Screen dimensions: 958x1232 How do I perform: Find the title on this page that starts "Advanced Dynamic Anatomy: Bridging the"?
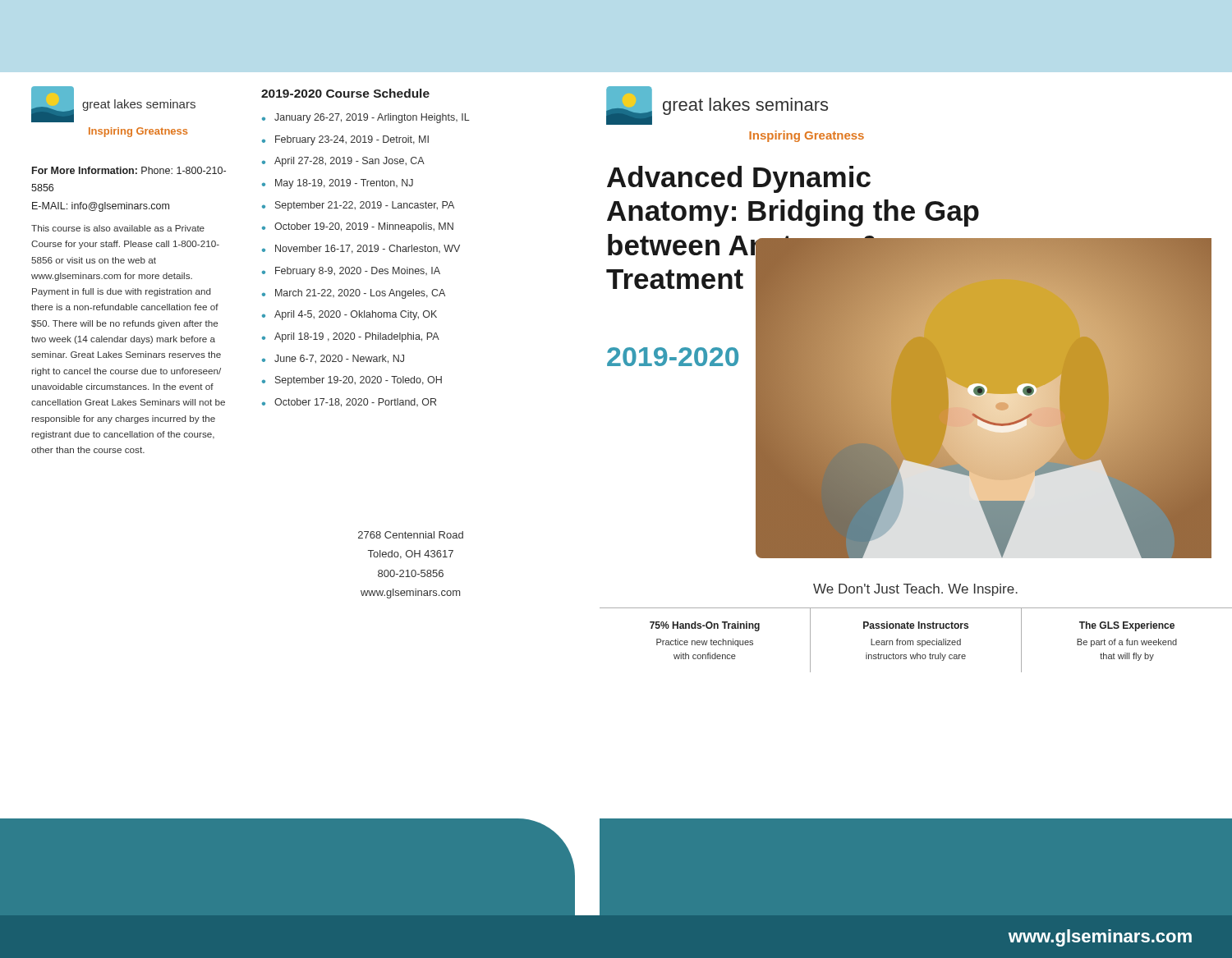(x=793, y=228)
